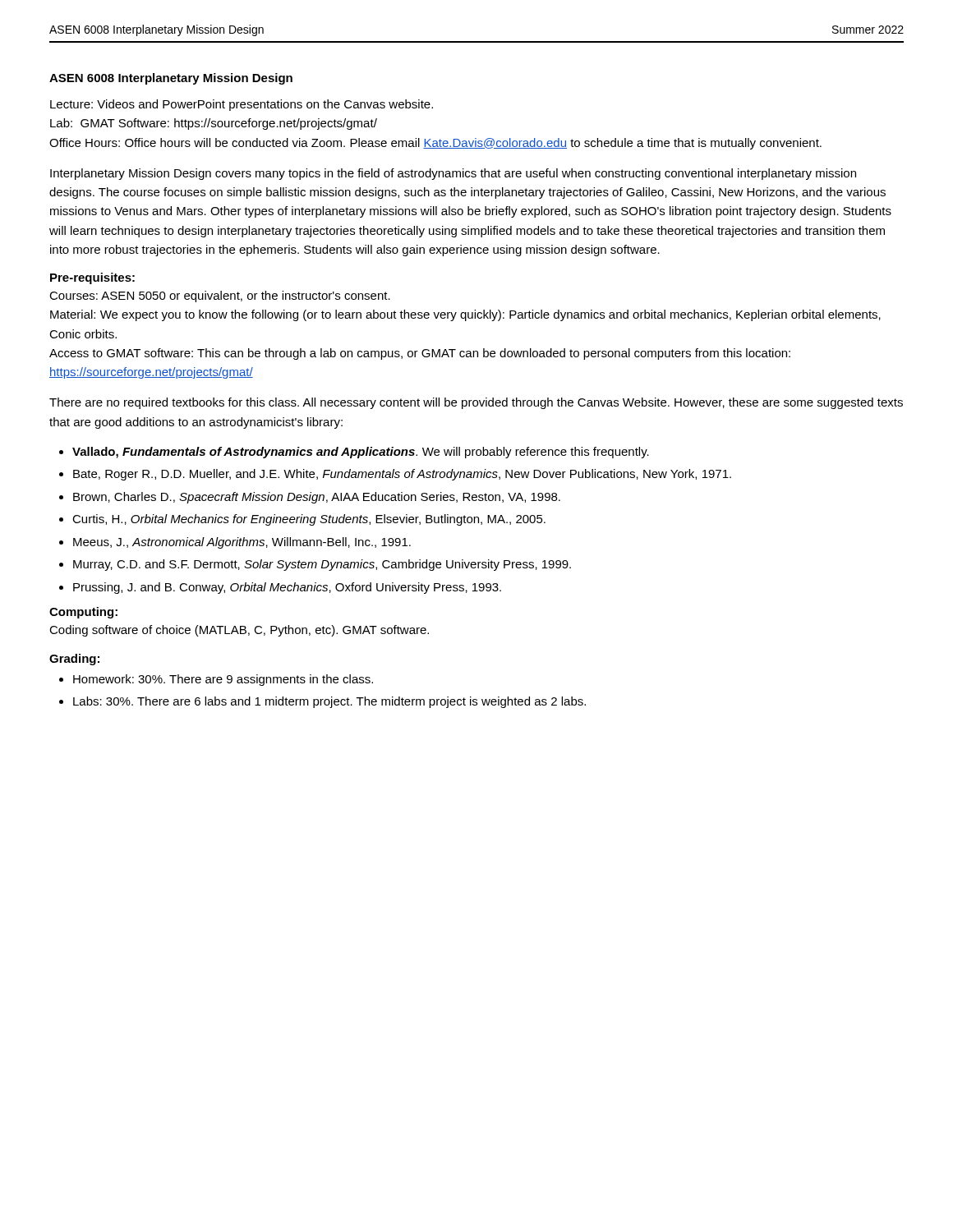Locate the title containing "ASEN 6008 Interplanetary Mission Design"
The width and height of the screenshot is (953, 1232).
pos(171,78)
